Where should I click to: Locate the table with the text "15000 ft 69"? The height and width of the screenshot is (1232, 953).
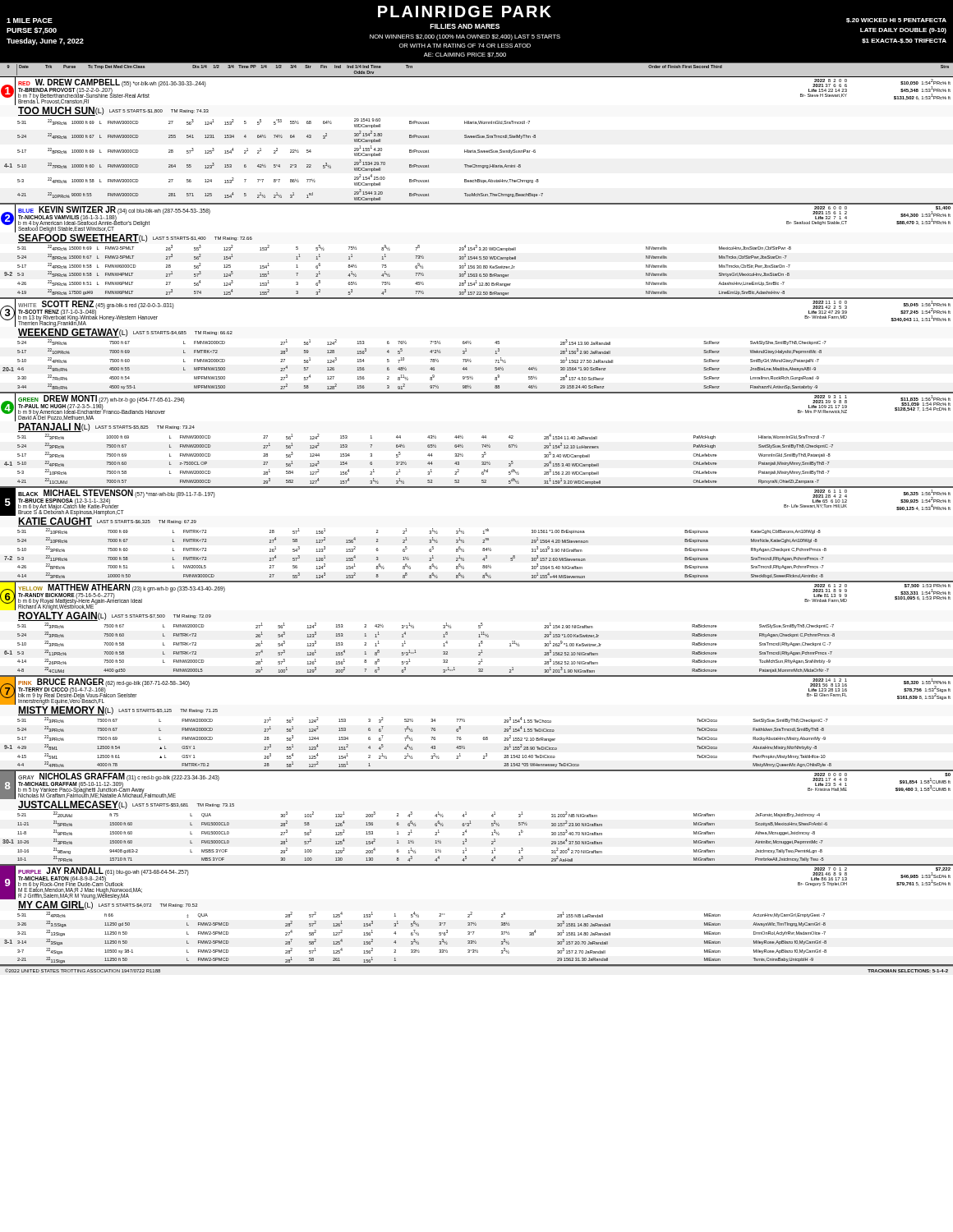pyautogui.click(x=476, y=252)
